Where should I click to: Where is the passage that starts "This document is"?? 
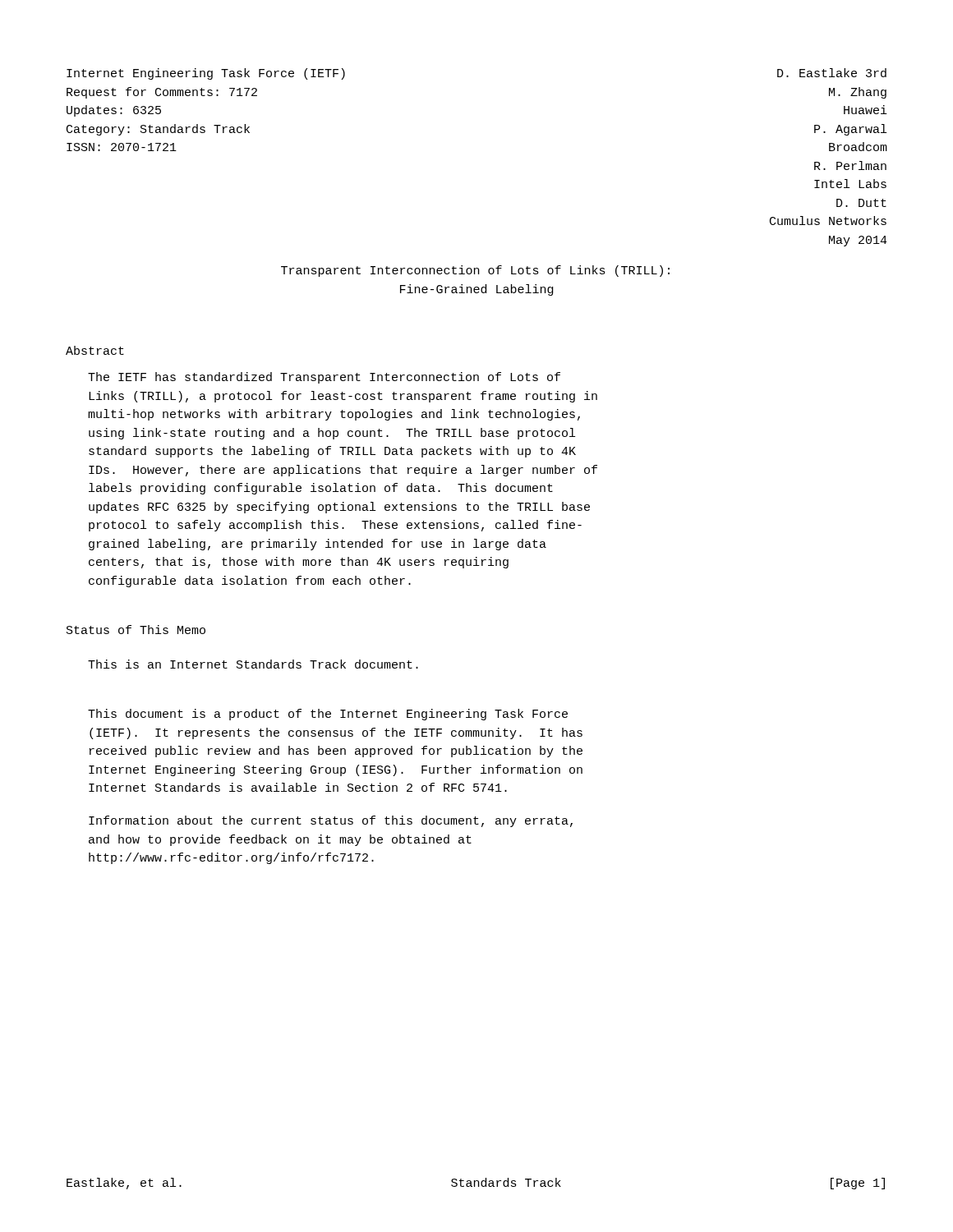pos(325,752)
